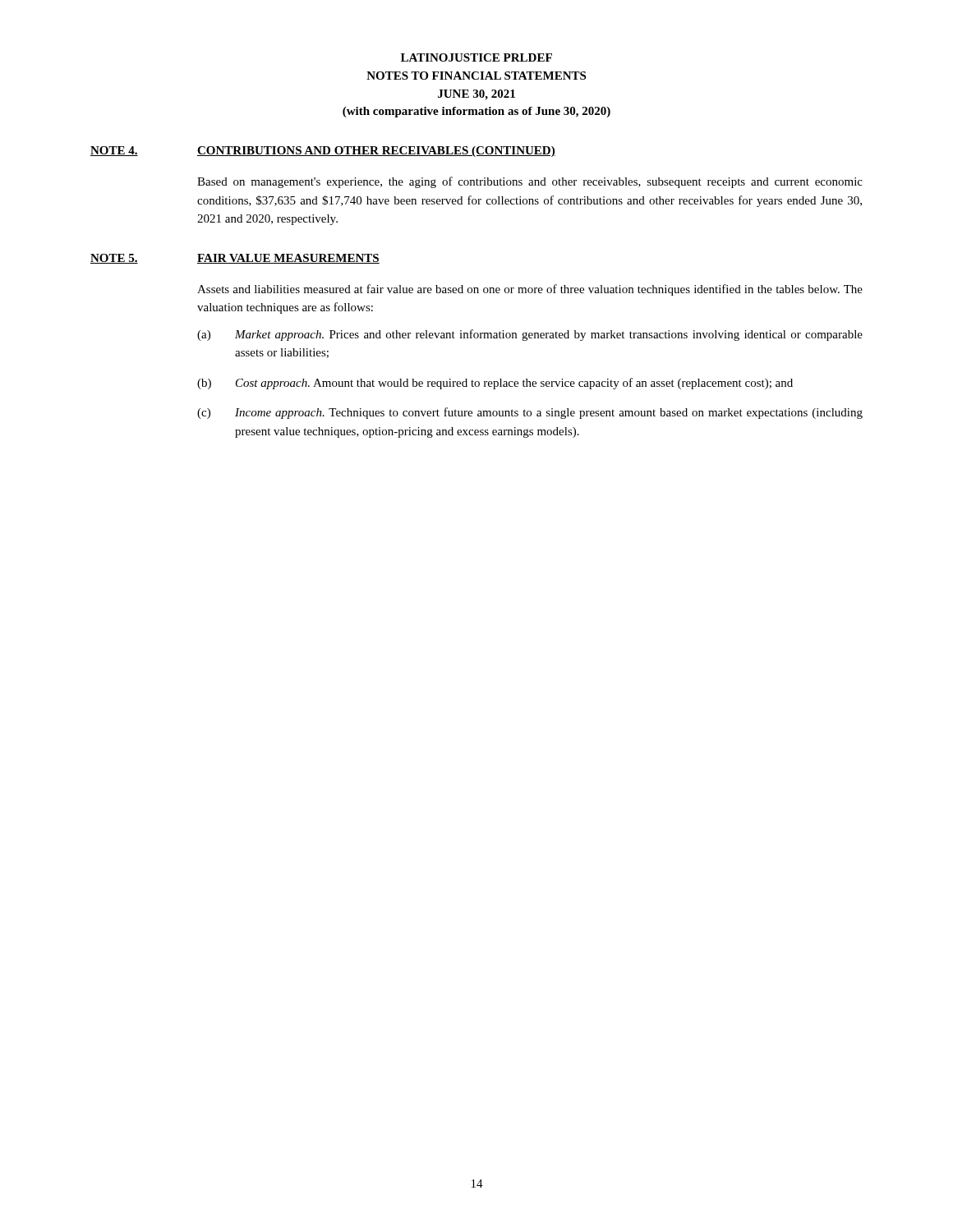This screenshot has width=953, height=1232.
Task: Locate the element starting "NOTE 5. FAIR"
Action: point(235,259)
